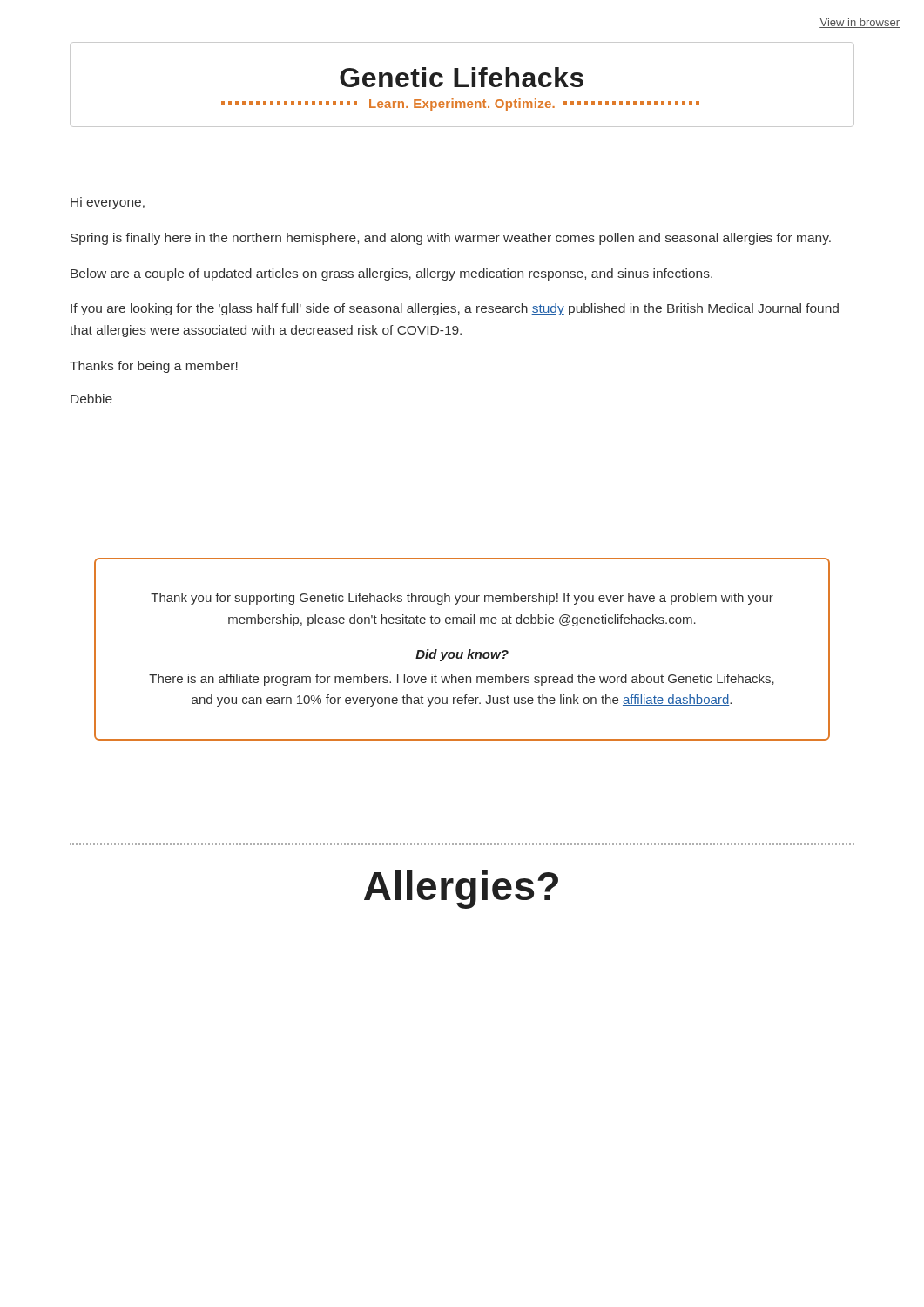924x1307 pixels.
Task: Navigate to the text starting "Hi everyone,"
Action: tap(108, 202)
